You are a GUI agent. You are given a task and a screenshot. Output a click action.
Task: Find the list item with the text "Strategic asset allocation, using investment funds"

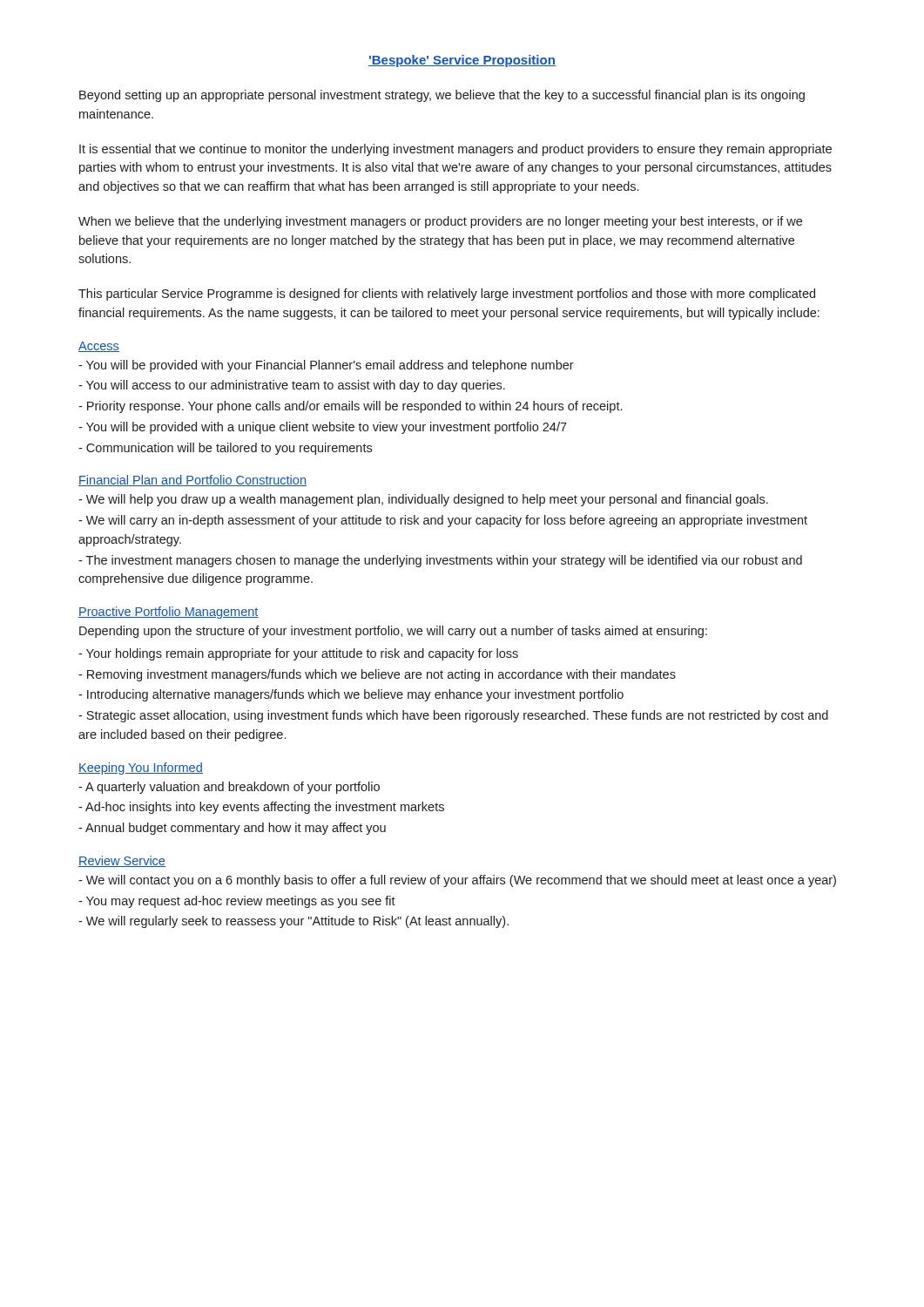point(453,725)
